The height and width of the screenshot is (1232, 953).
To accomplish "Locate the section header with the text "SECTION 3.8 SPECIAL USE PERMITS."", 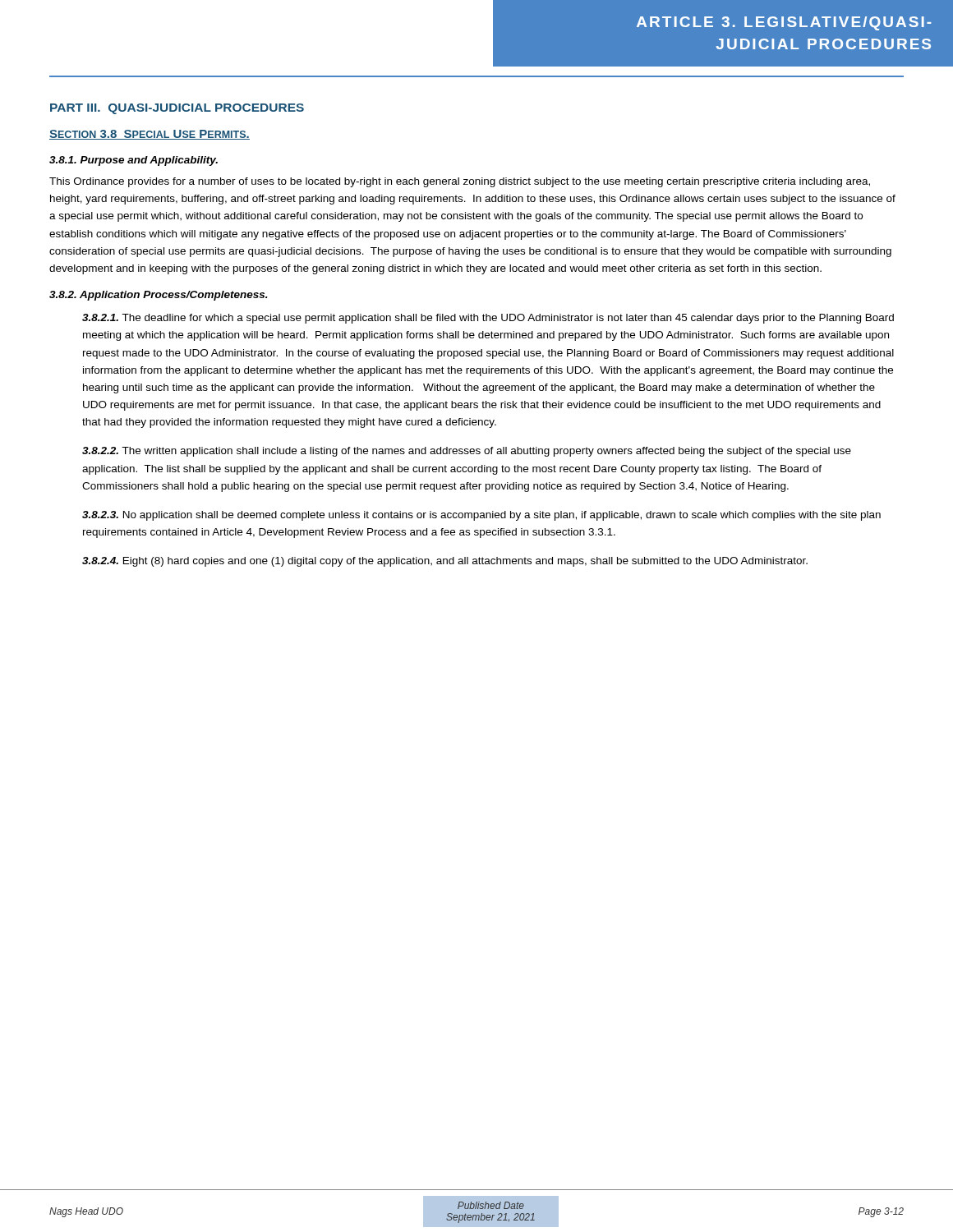I will pyautogui.click(x=149, y=133).
